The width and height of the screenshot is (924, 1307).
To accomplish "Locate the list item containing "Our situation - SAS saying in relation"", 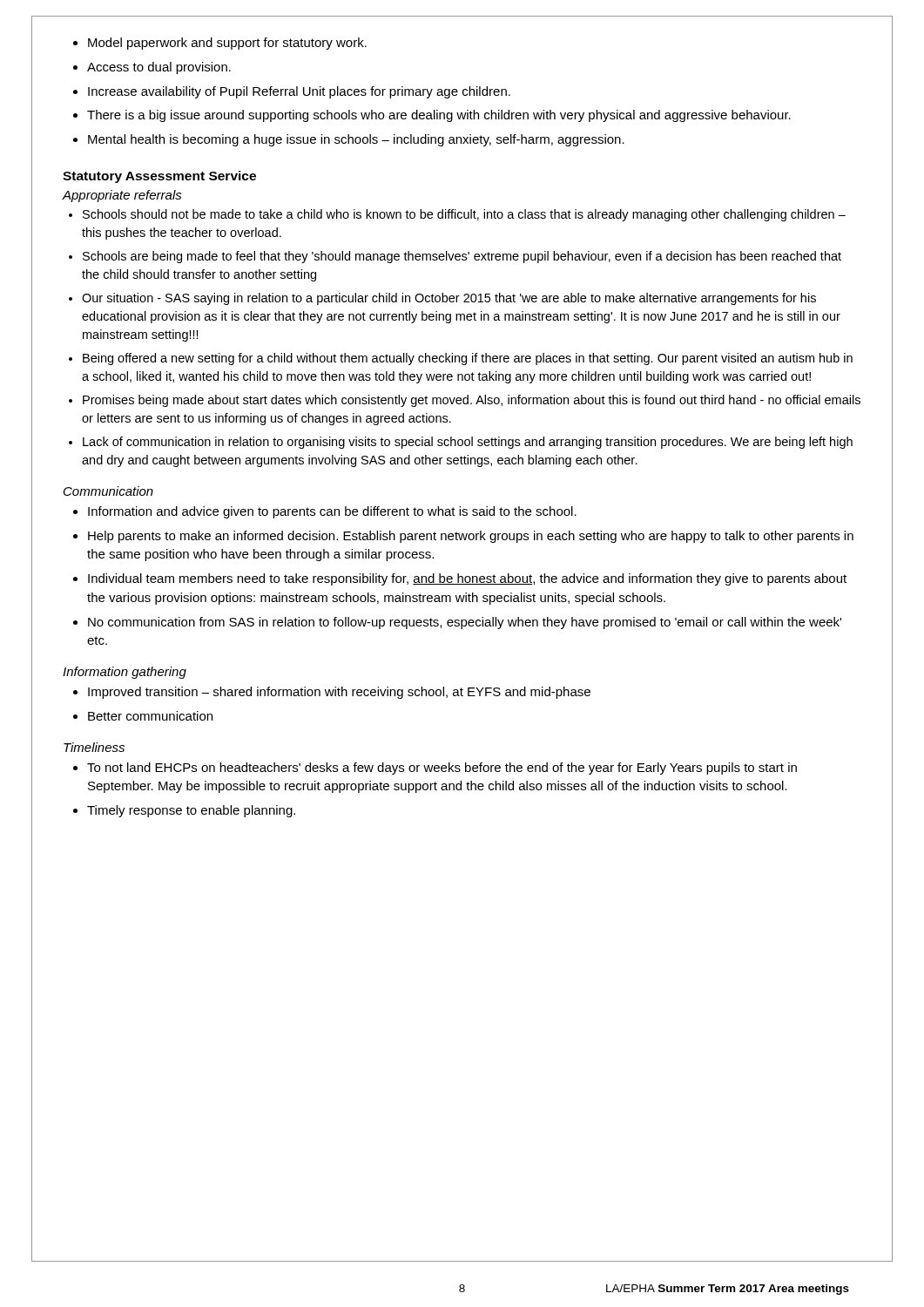I will click(462, 317).
